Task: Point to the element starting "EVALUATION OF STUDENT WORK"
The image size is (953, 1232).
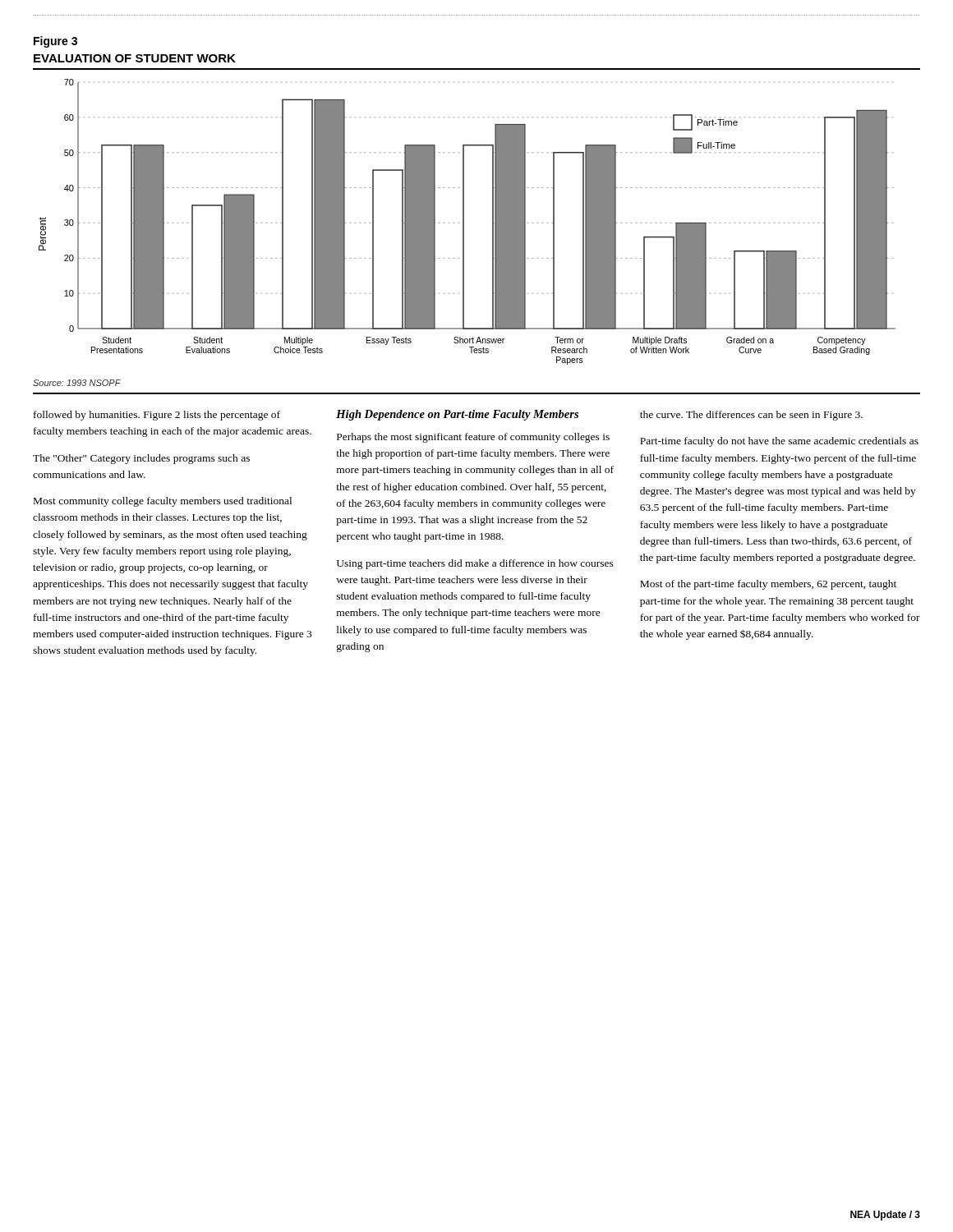Action: [x=134, y=58]
